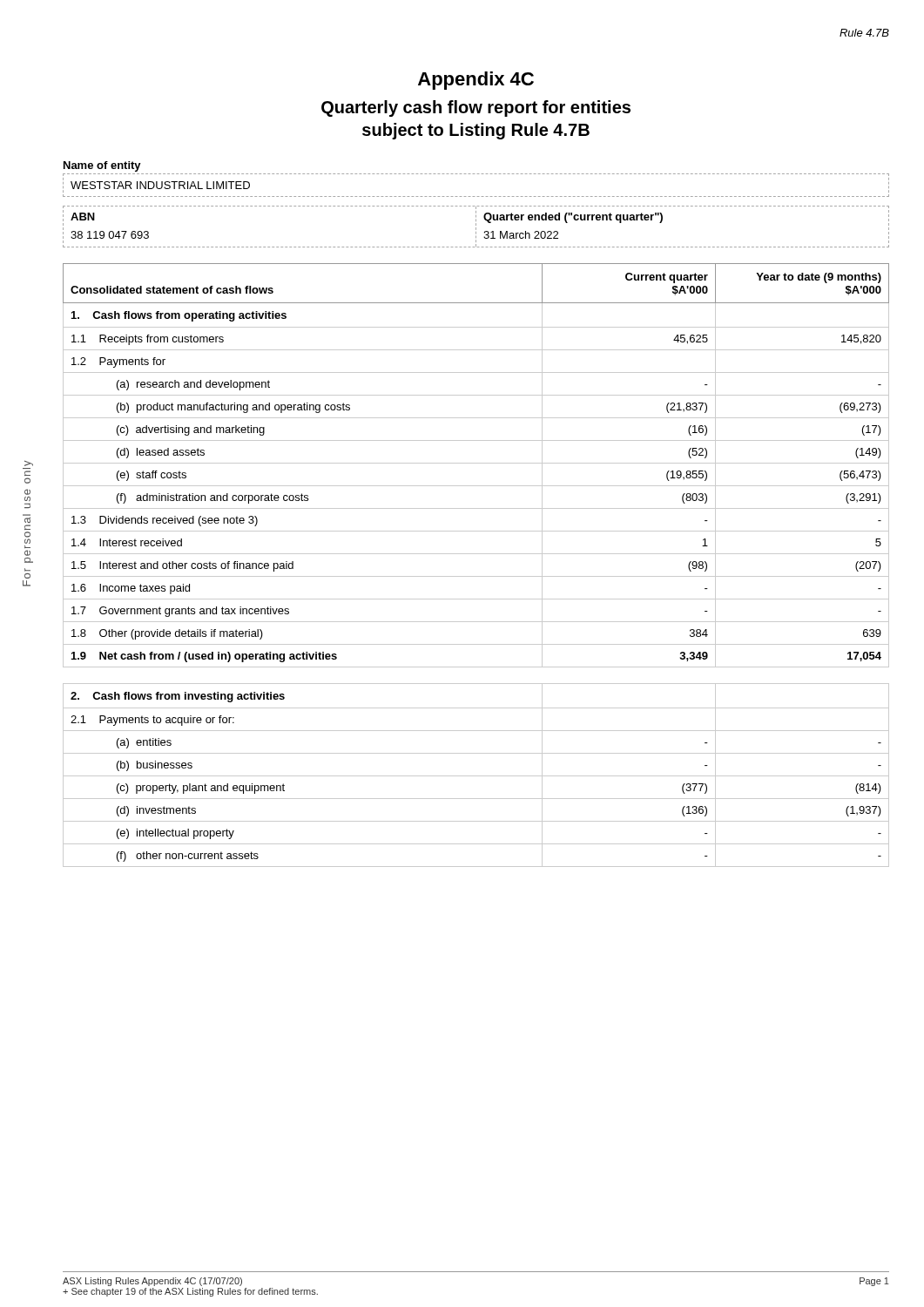Click the passage that begins "38 119 047"
Screen dimensions: 1307x924
click(110, 235)
